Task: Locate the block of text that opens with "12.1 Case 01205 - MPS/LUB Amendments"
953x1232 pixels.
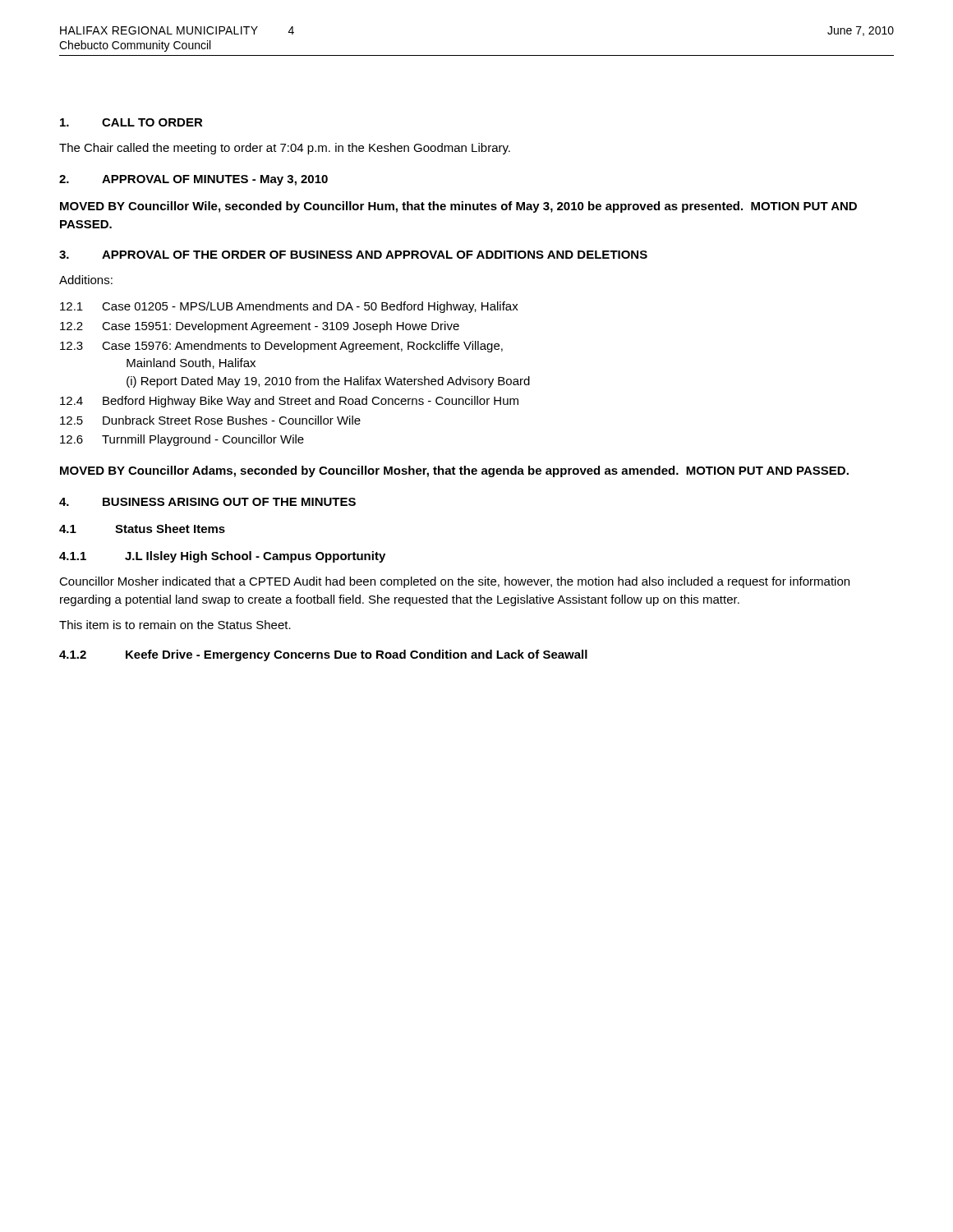Action: [x=289, y=306]
